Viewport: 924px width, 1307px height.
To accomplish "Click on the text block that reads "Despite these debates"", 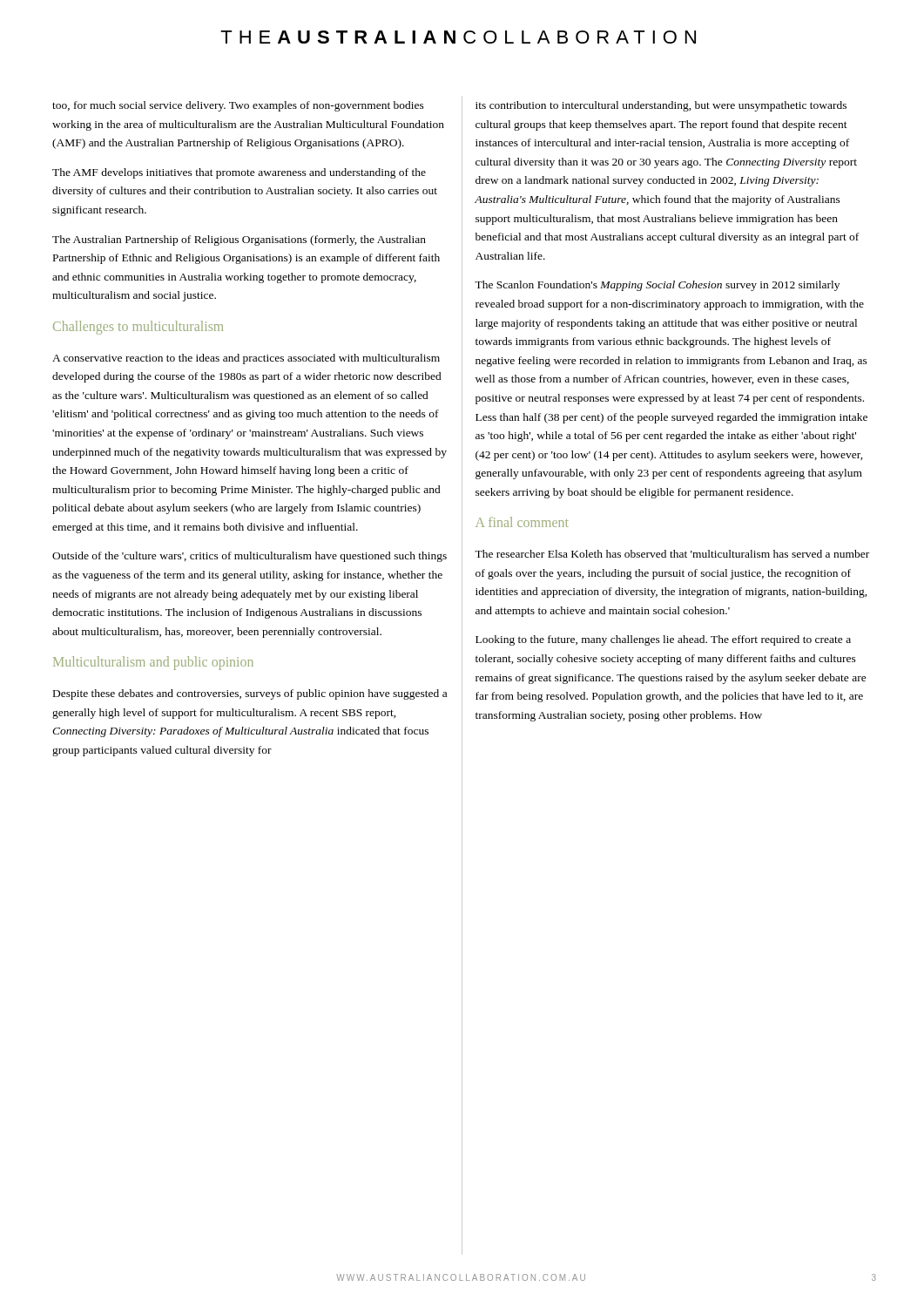I will pos(251,722).
